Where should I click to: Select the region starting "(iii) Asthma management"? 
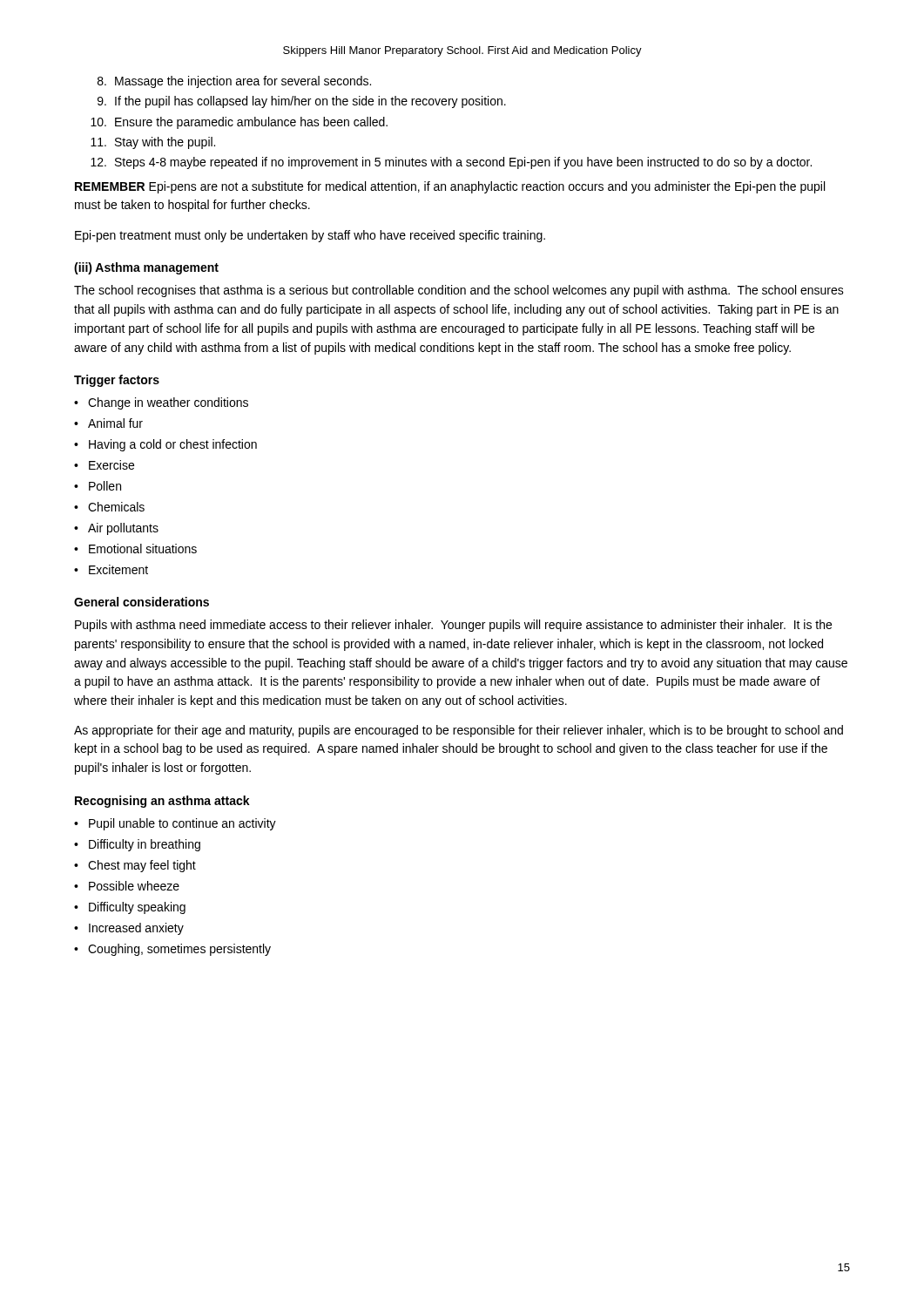pos(146,268)
